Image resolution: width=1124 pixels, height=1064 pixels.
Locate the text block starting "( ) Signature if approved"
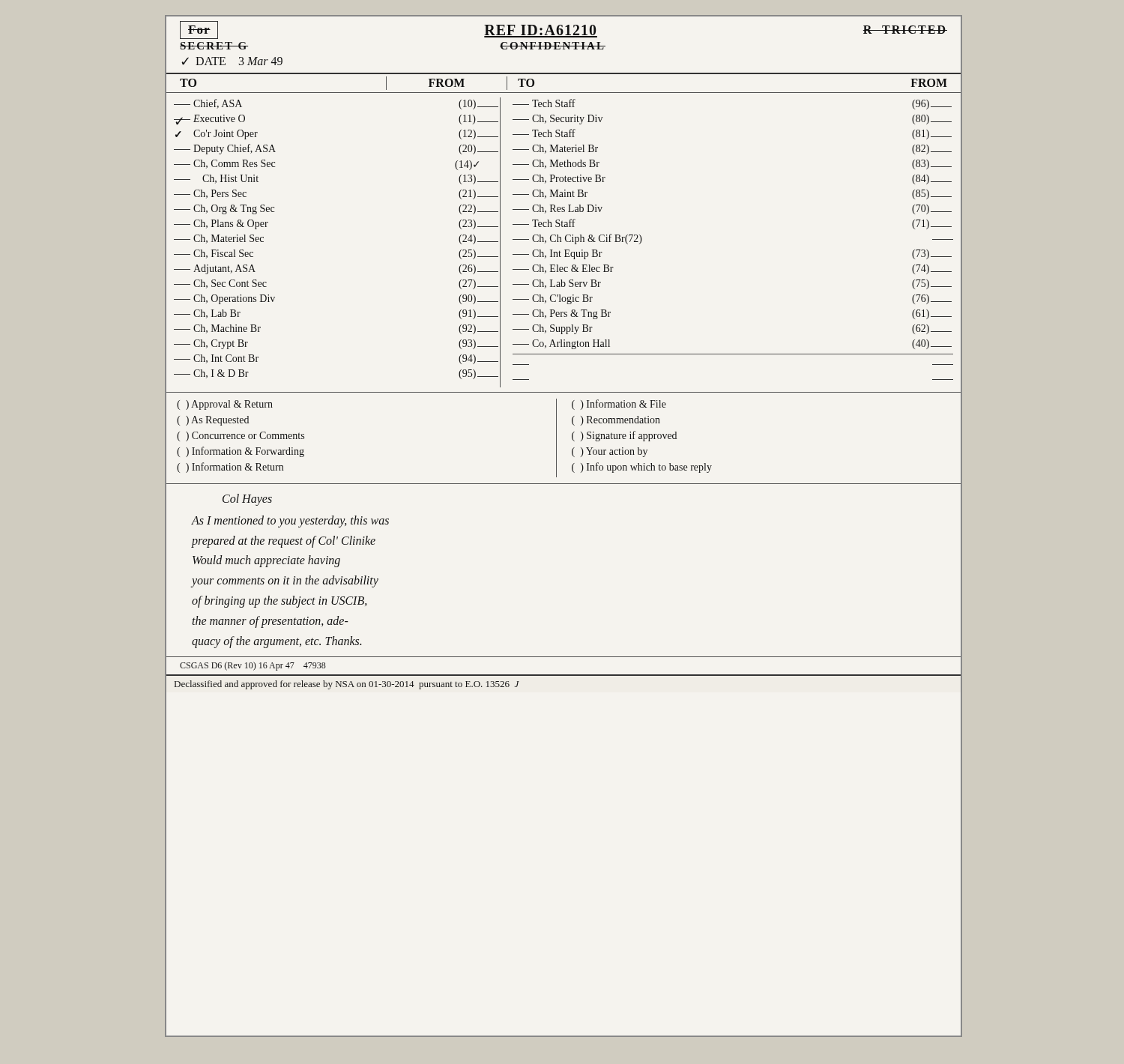(624, 436)
